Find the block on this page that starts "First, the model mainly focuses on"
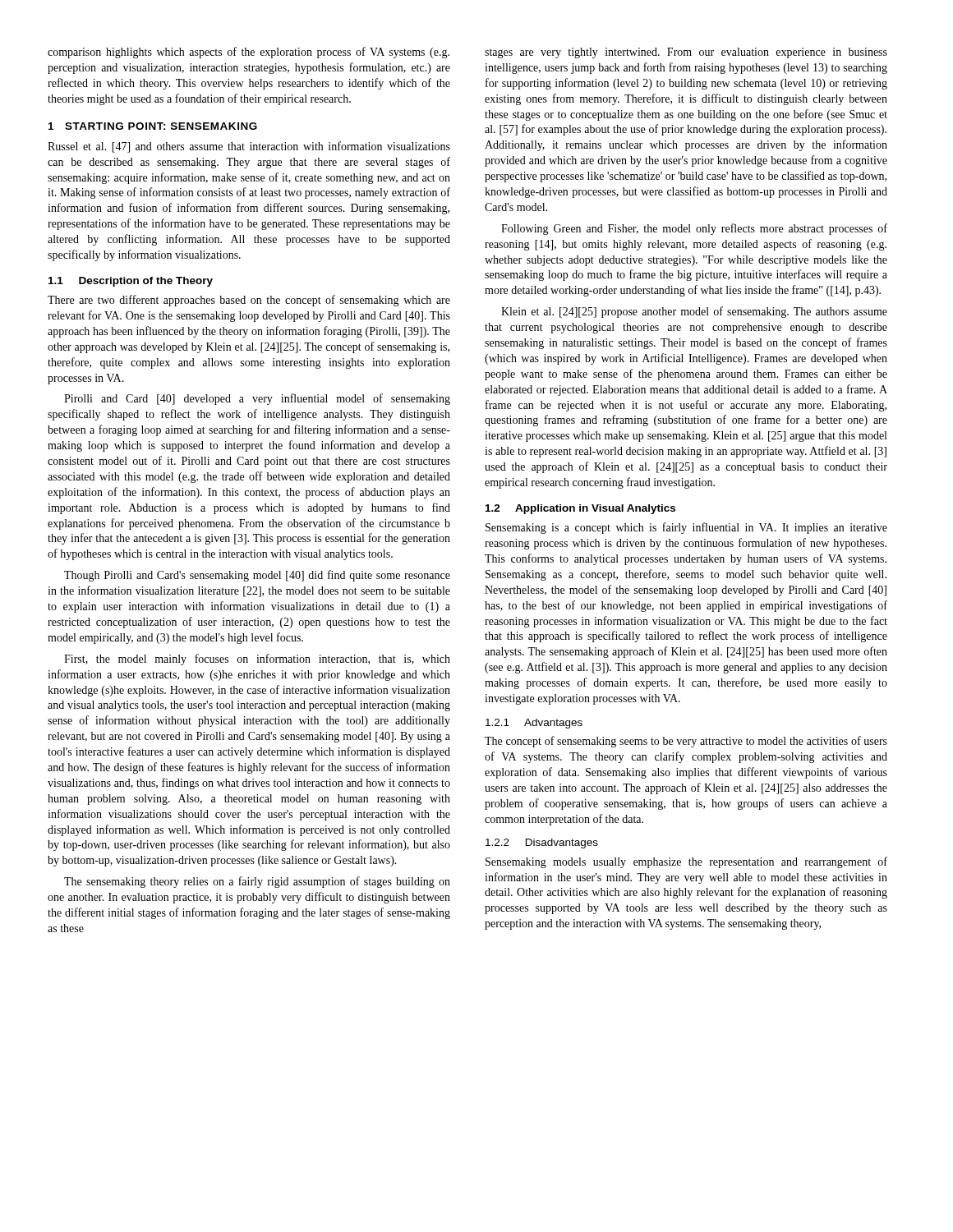Viewport: 953px width, 1232px height. click(249, 761)
